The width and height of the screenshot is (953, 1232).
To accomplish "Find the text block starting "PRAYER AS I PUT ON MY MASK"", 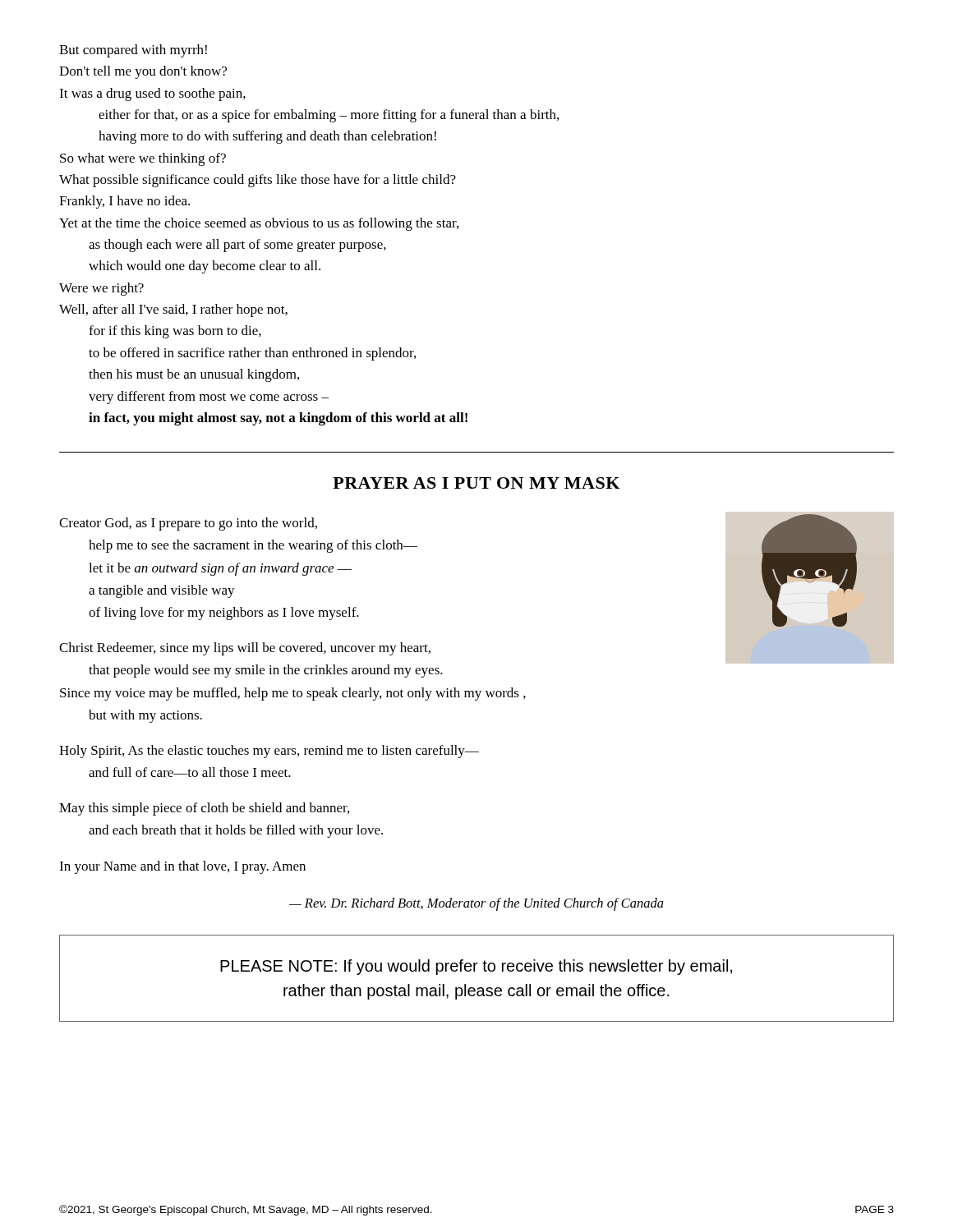I will tap(476, 483).
